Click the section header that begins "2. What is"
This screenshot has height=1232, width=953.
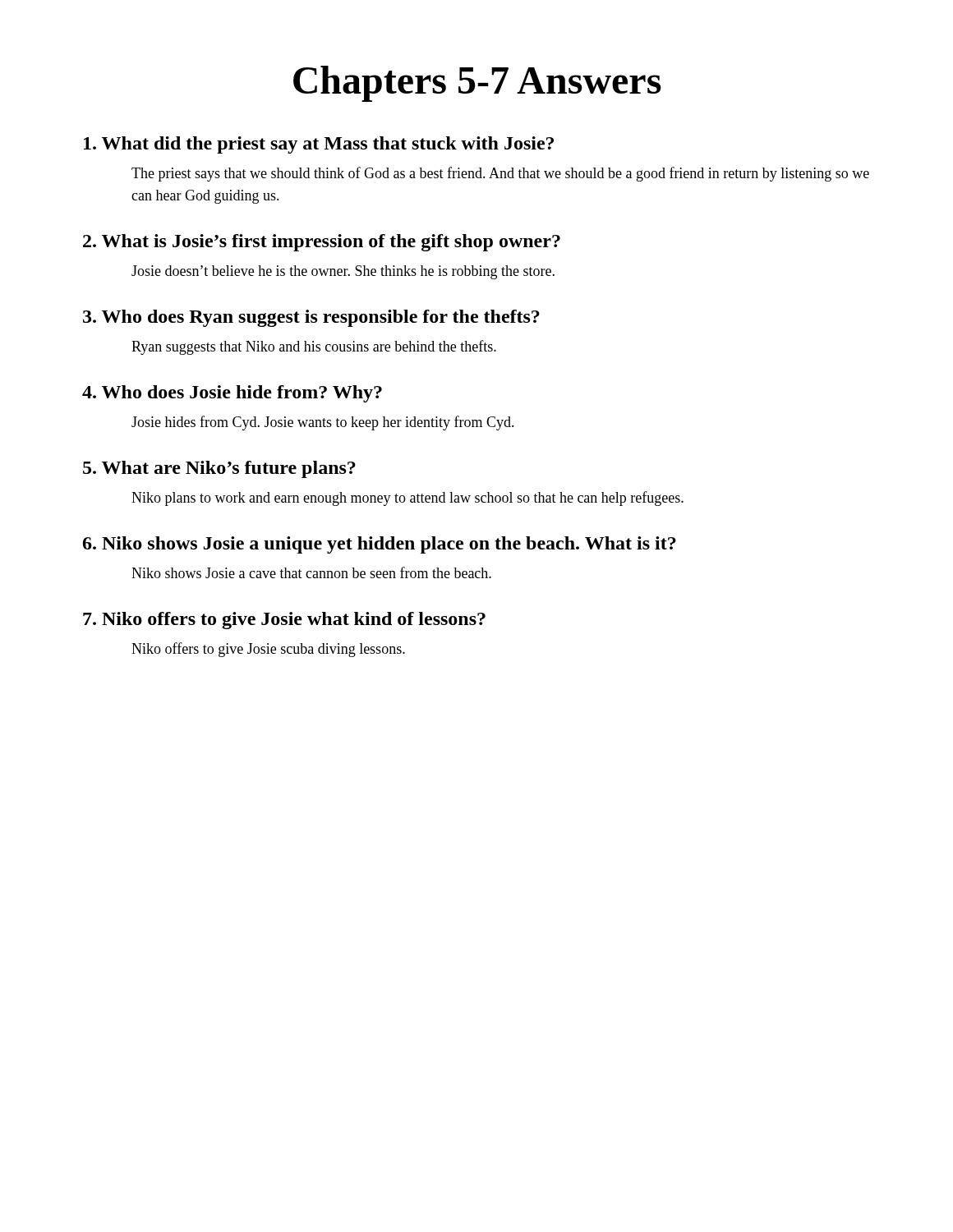click(322, 241)
